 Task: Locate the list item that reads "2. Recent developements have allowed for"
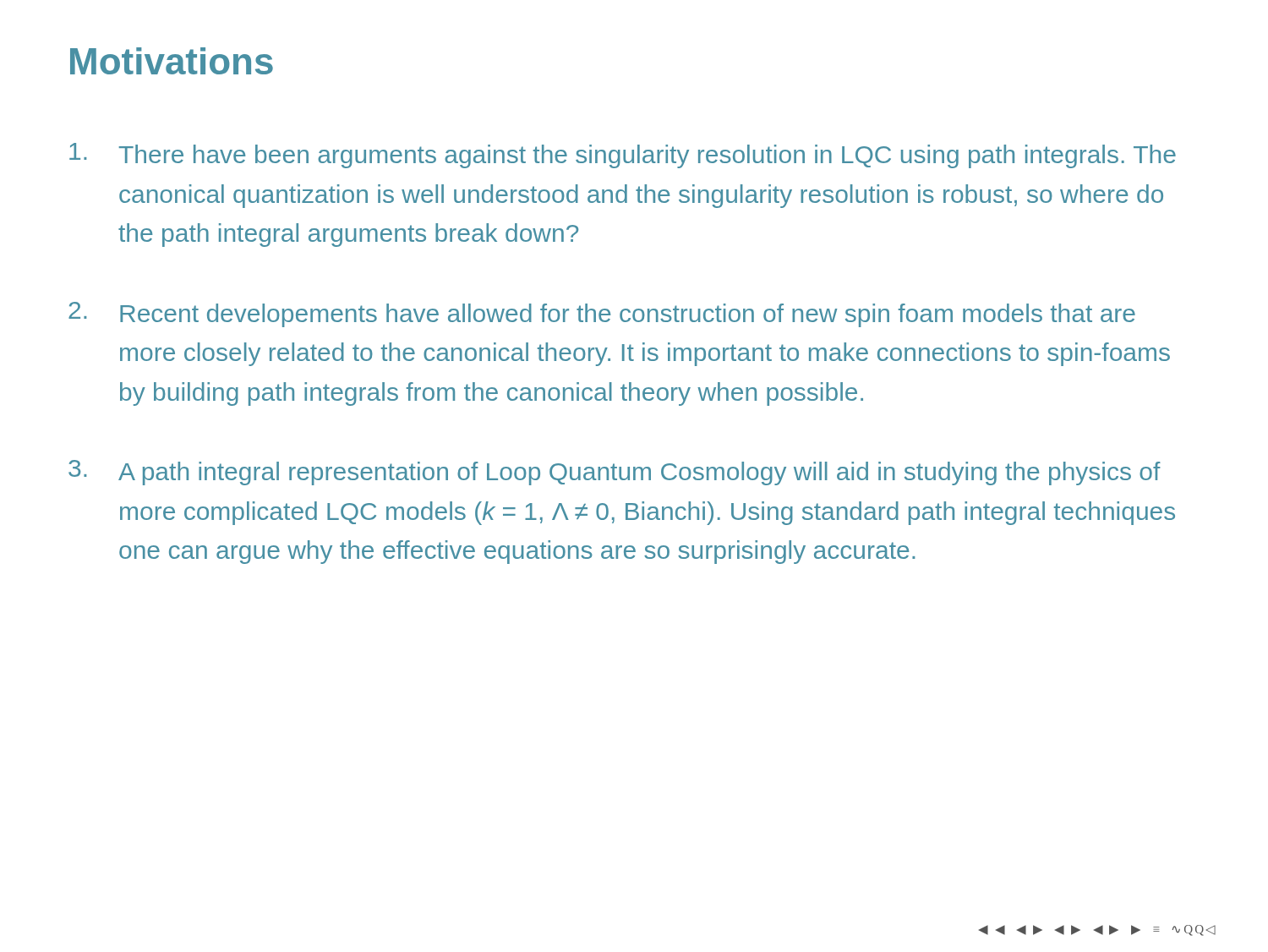point(634,353)
